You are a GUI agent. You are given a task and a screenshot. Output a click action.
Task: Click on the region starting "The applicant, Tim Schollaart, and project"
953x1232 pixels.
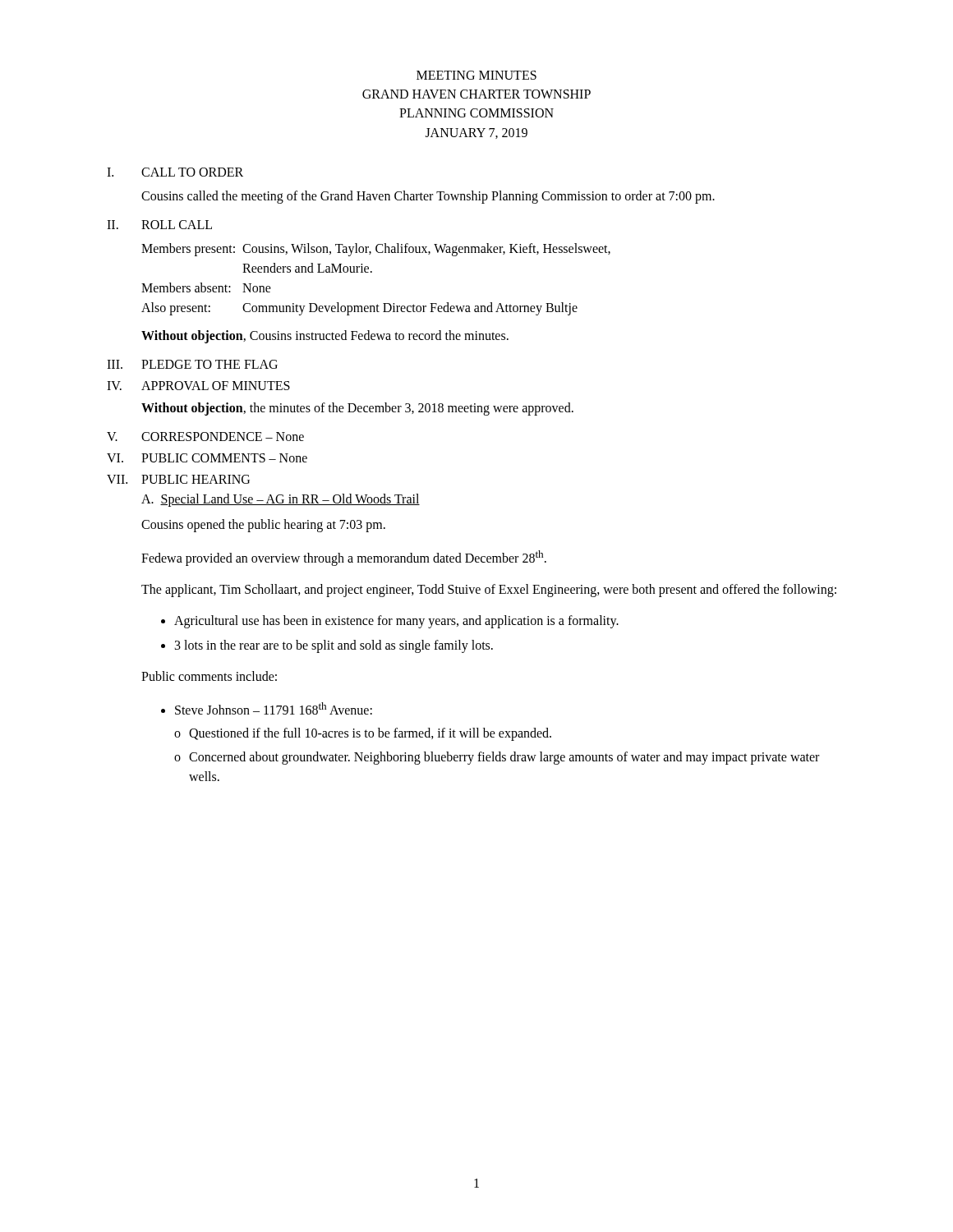click(x=494, y=590)
